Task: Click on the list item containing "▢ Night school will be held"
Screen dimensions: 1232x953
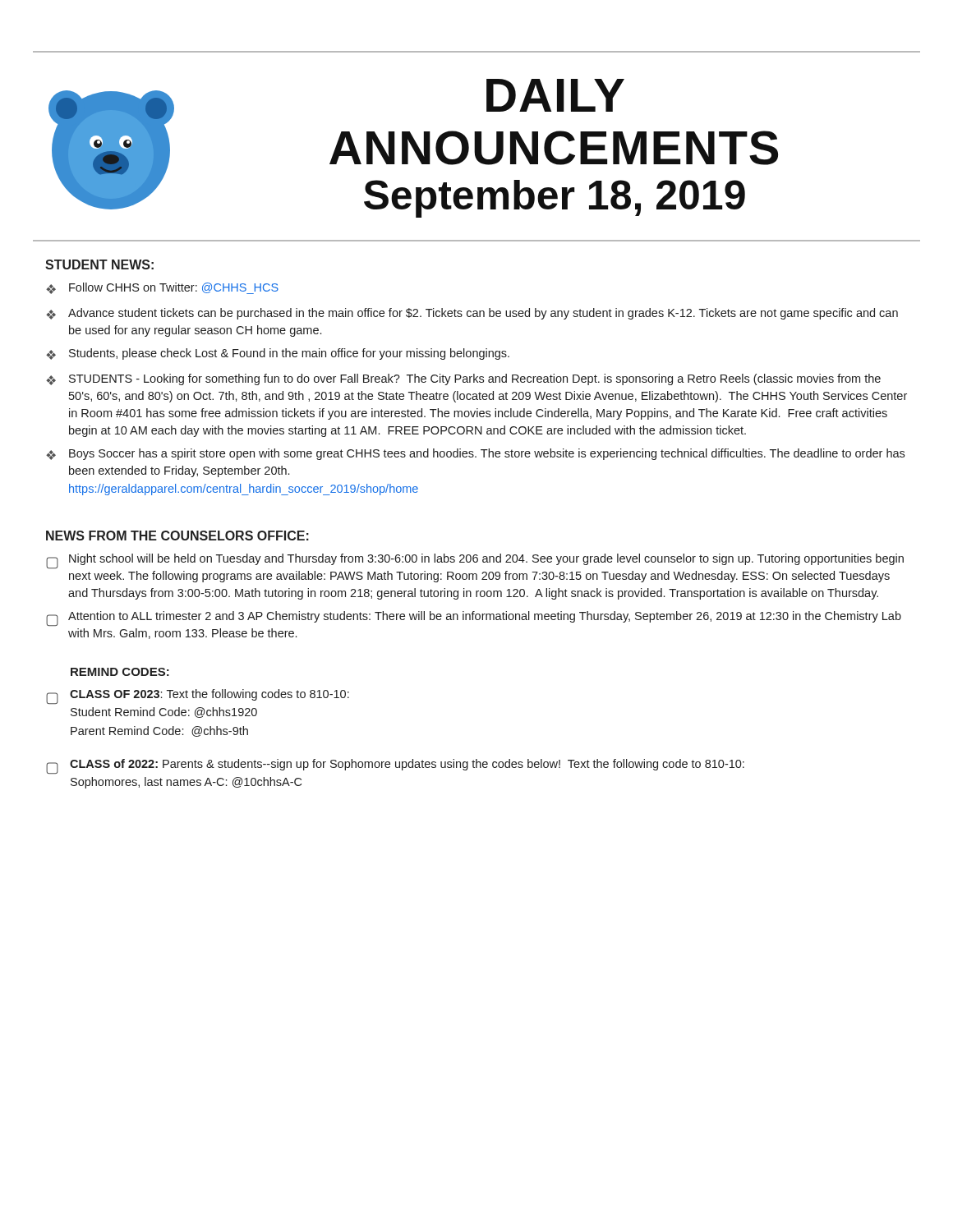Action: point(476,576)
